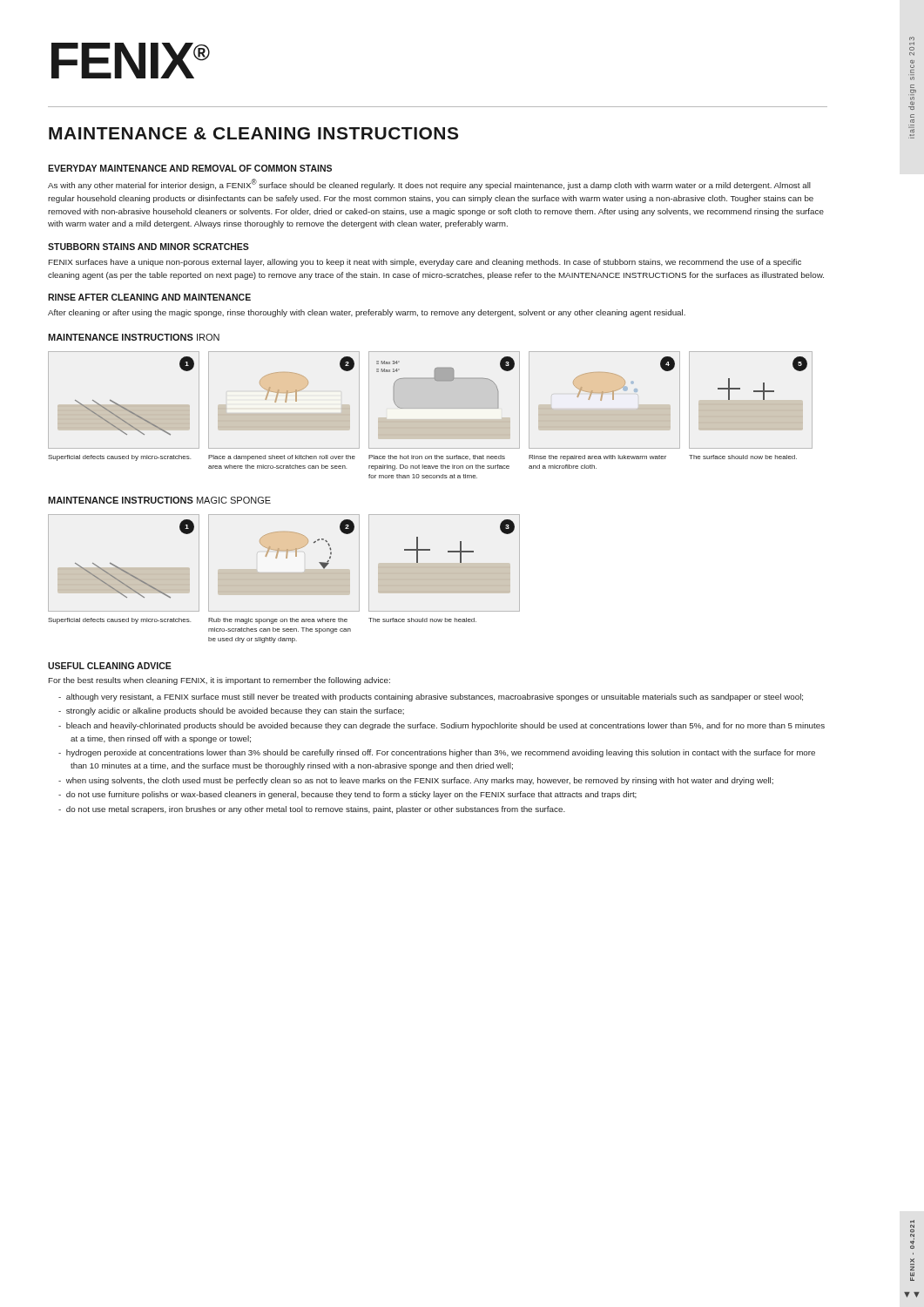
Task: Click on the text block with the text "As with any other"
Action: [x=436, y=204]
